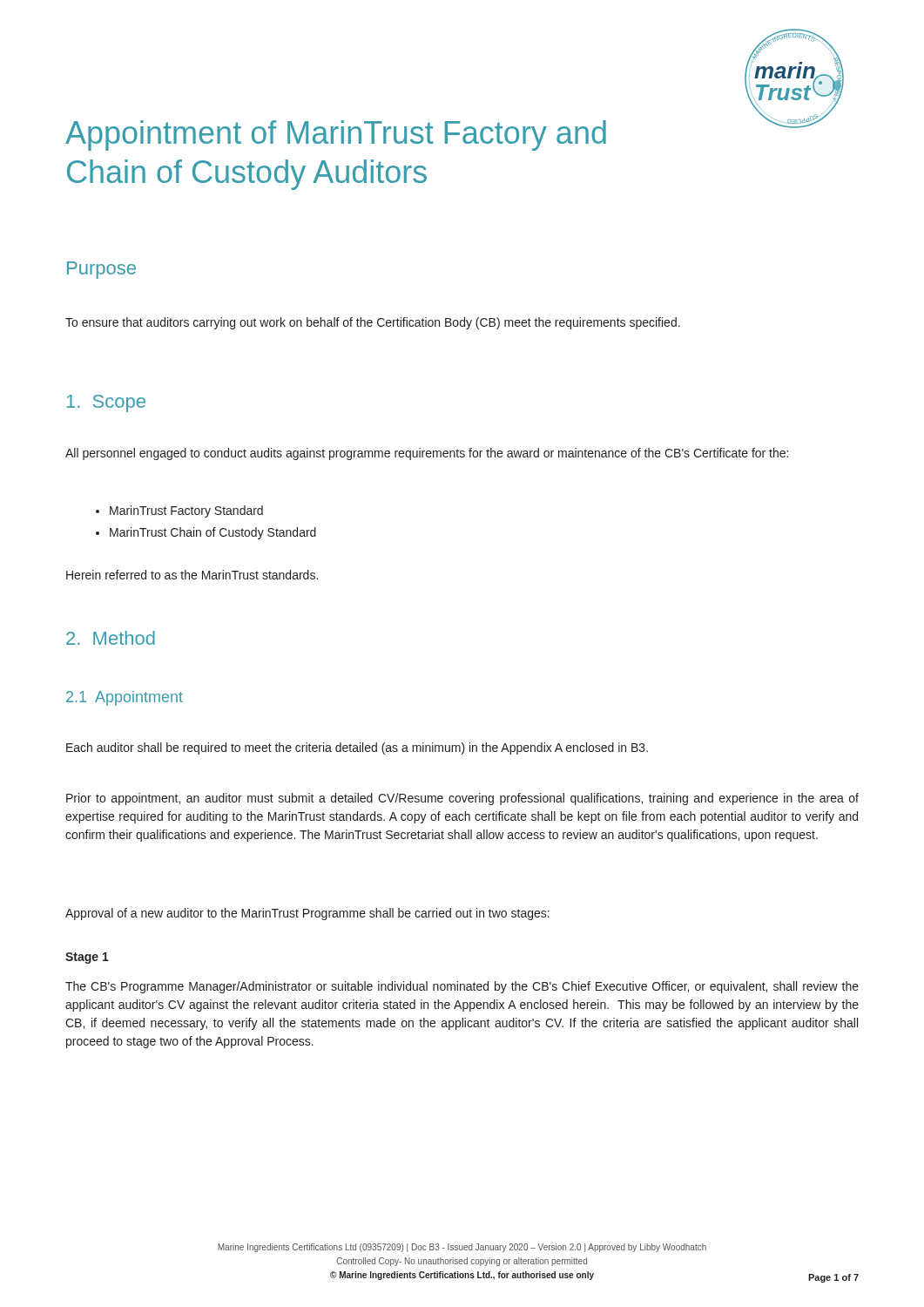Find the text with the text "Stage 1"
Image resolution: width=924 pixels, height=1307 pixels.
pos(87,958)
